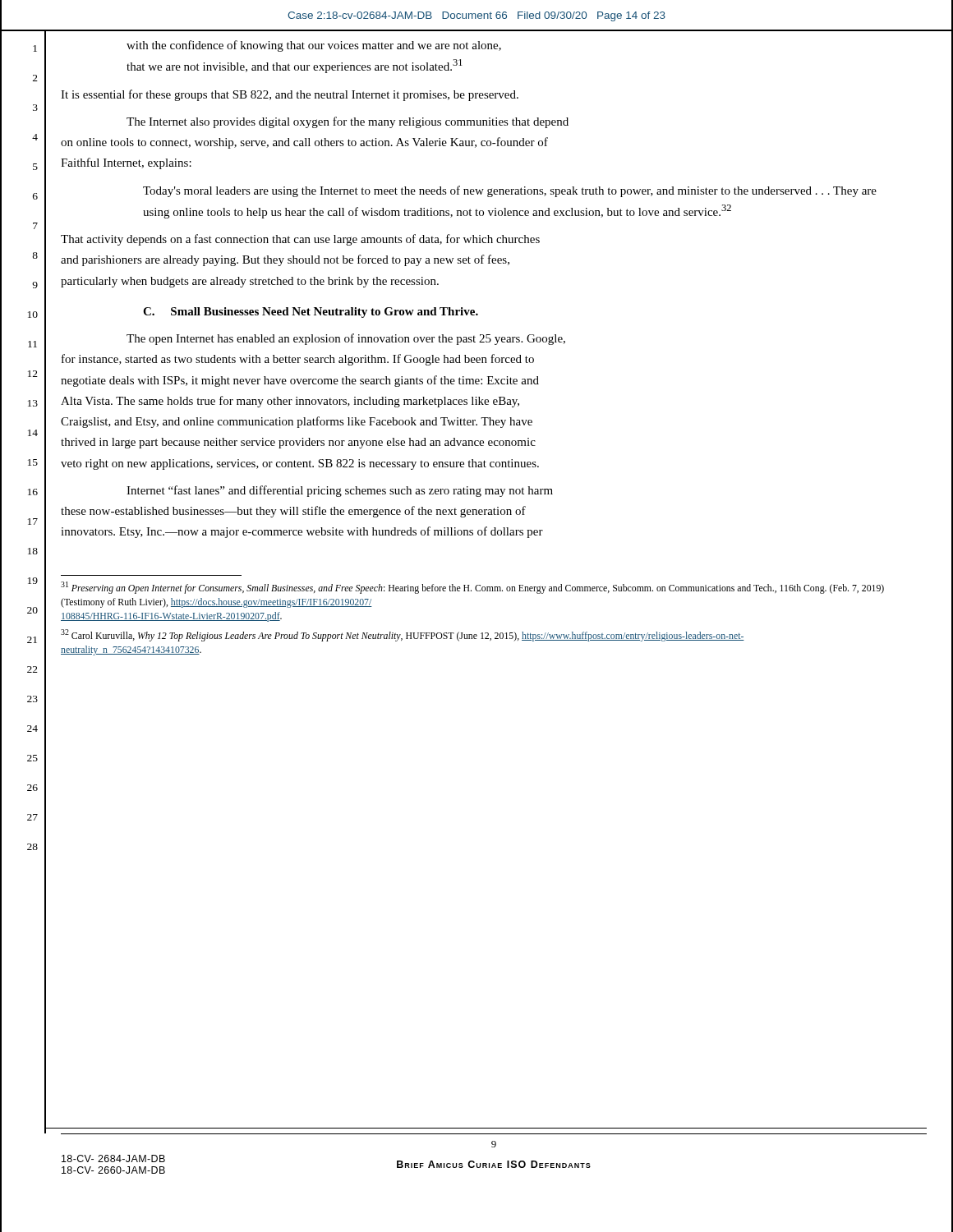The width and height of the screenshot is (953, 1232).
Task: Select the text starting "Craigslist, and Etsy, and online communication"
Action: [x=490, y=422]
